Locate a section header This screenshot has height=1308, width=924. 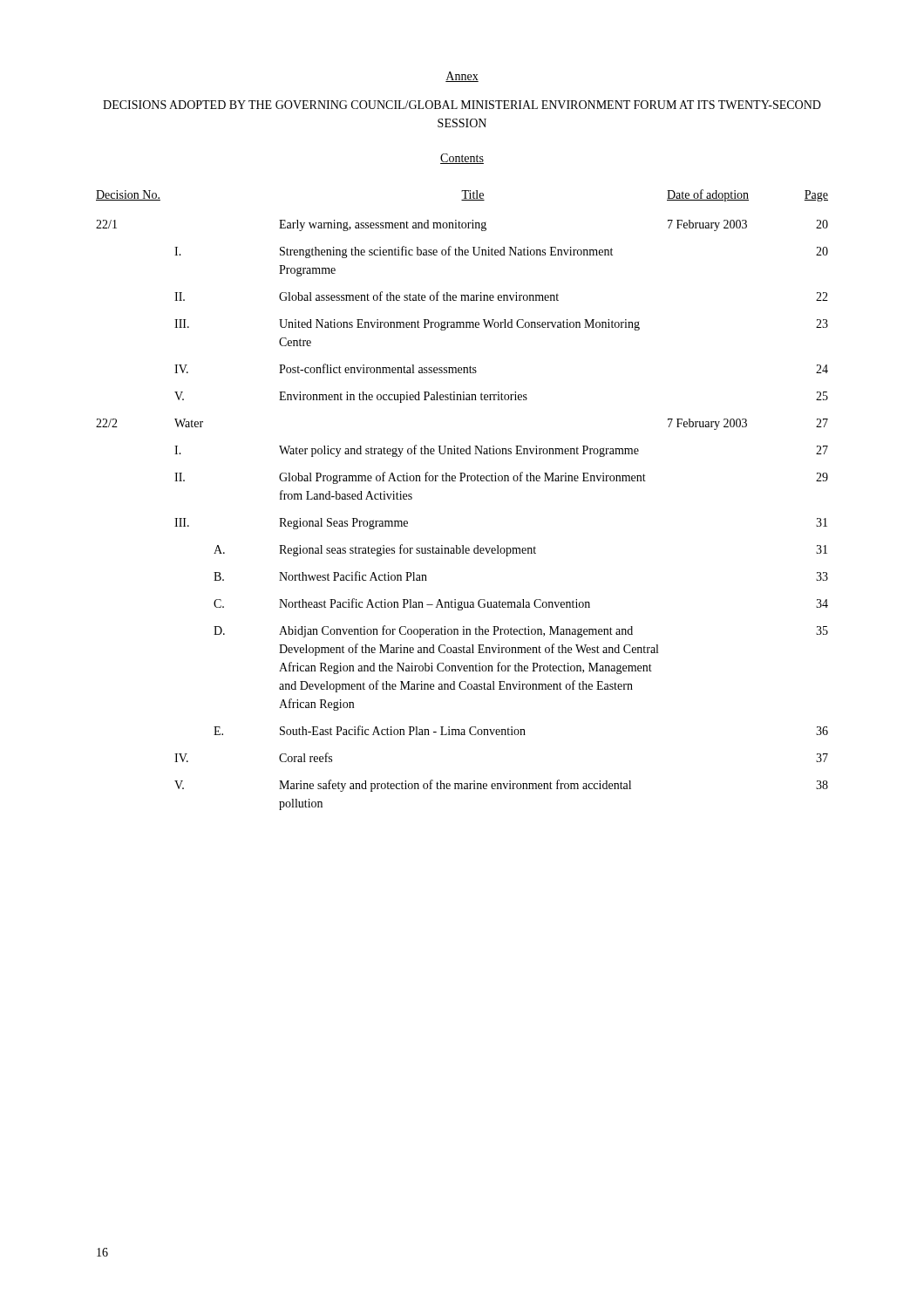pyautogui.click(x=462, y=158)
